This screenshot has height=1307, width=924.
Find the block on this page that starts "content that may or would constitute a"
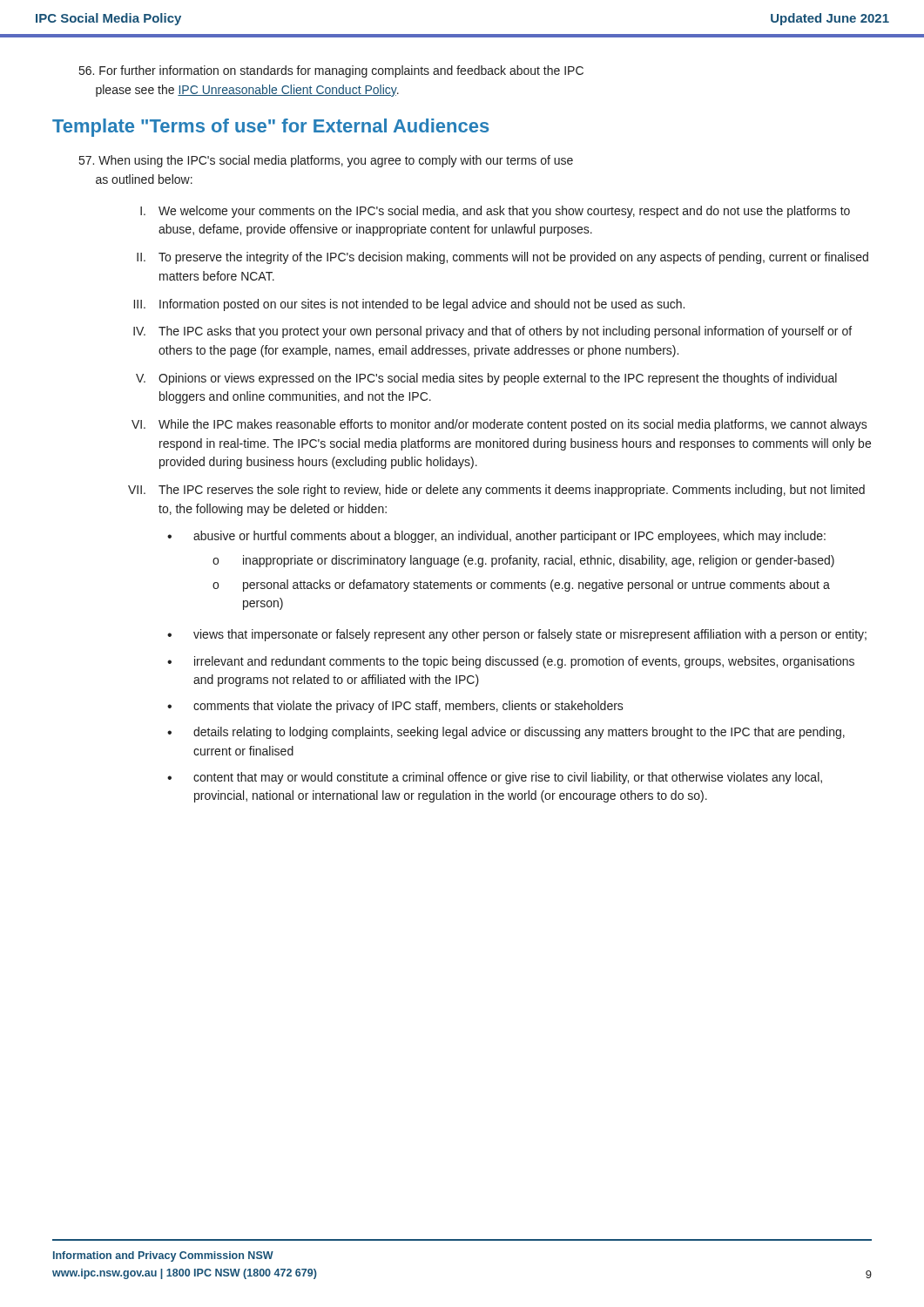pos(533,787)
